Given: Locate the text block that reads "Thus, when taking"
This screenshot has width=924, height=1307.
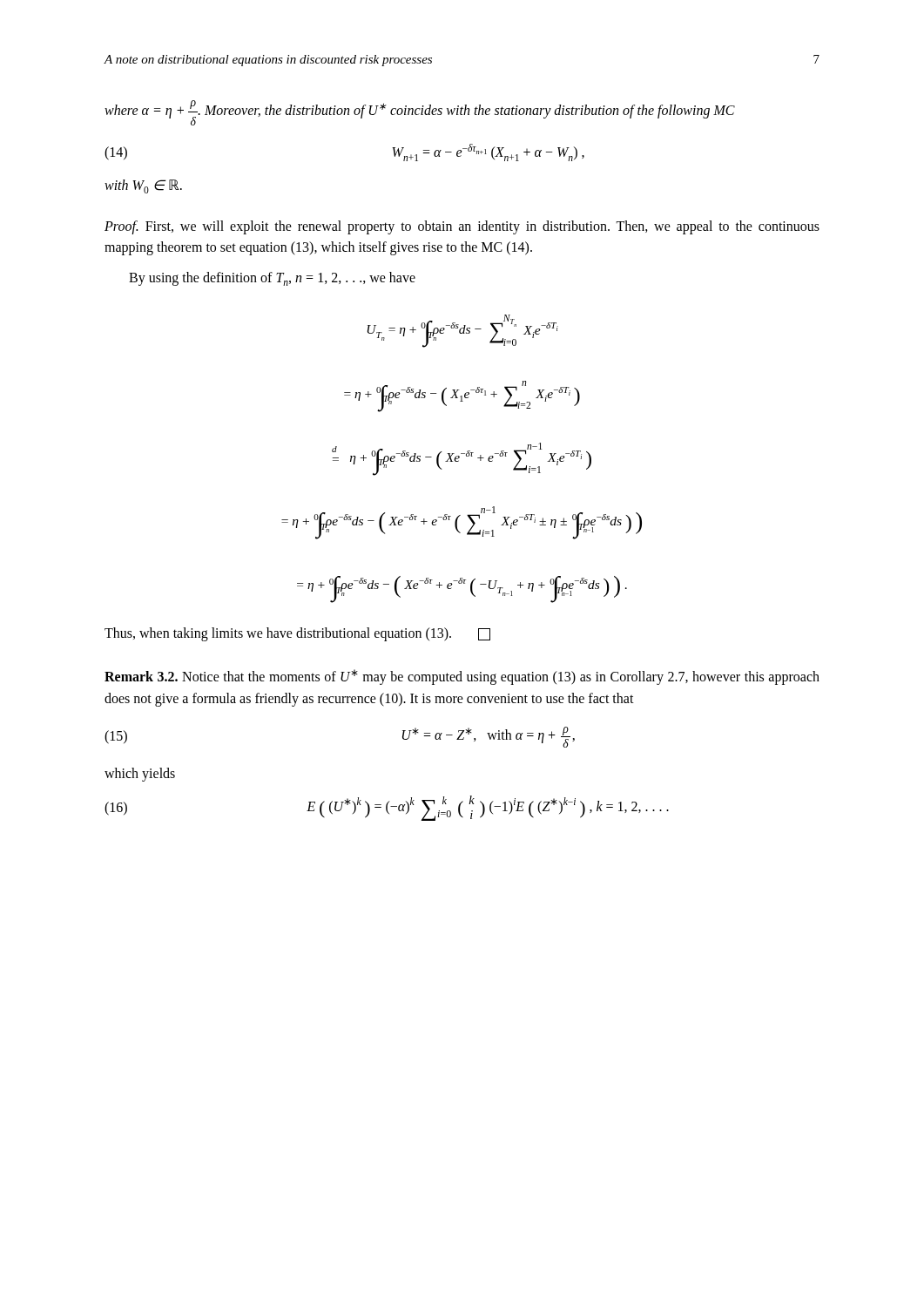Looking at the screenshot, I should coord(297,633).
